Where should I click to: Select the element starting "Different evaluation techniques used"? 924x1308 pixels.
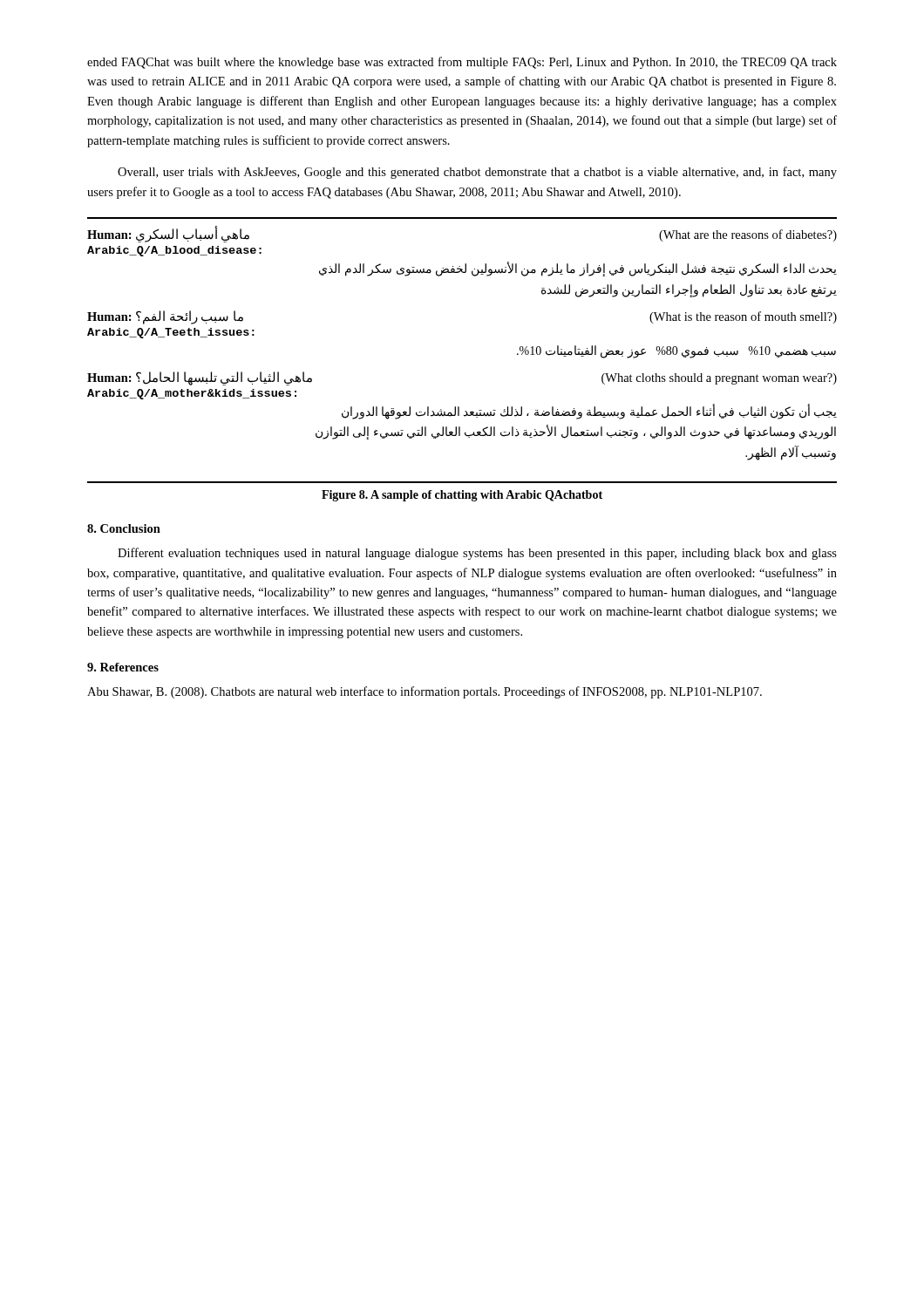(462, 592)
